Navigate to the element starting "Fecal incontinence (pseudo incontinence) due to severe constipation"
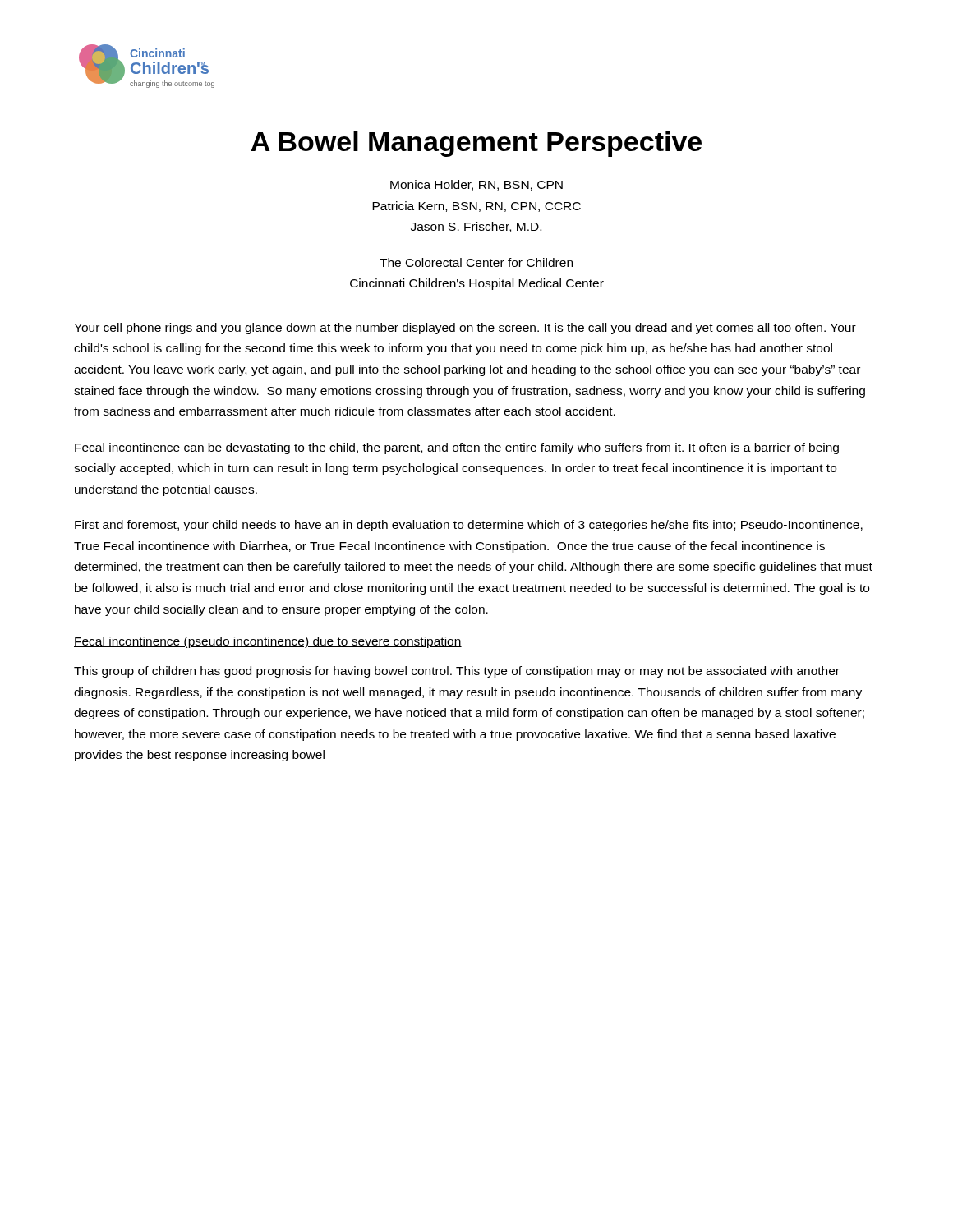Screen dimensions: 1232x953 click(268, 641)
